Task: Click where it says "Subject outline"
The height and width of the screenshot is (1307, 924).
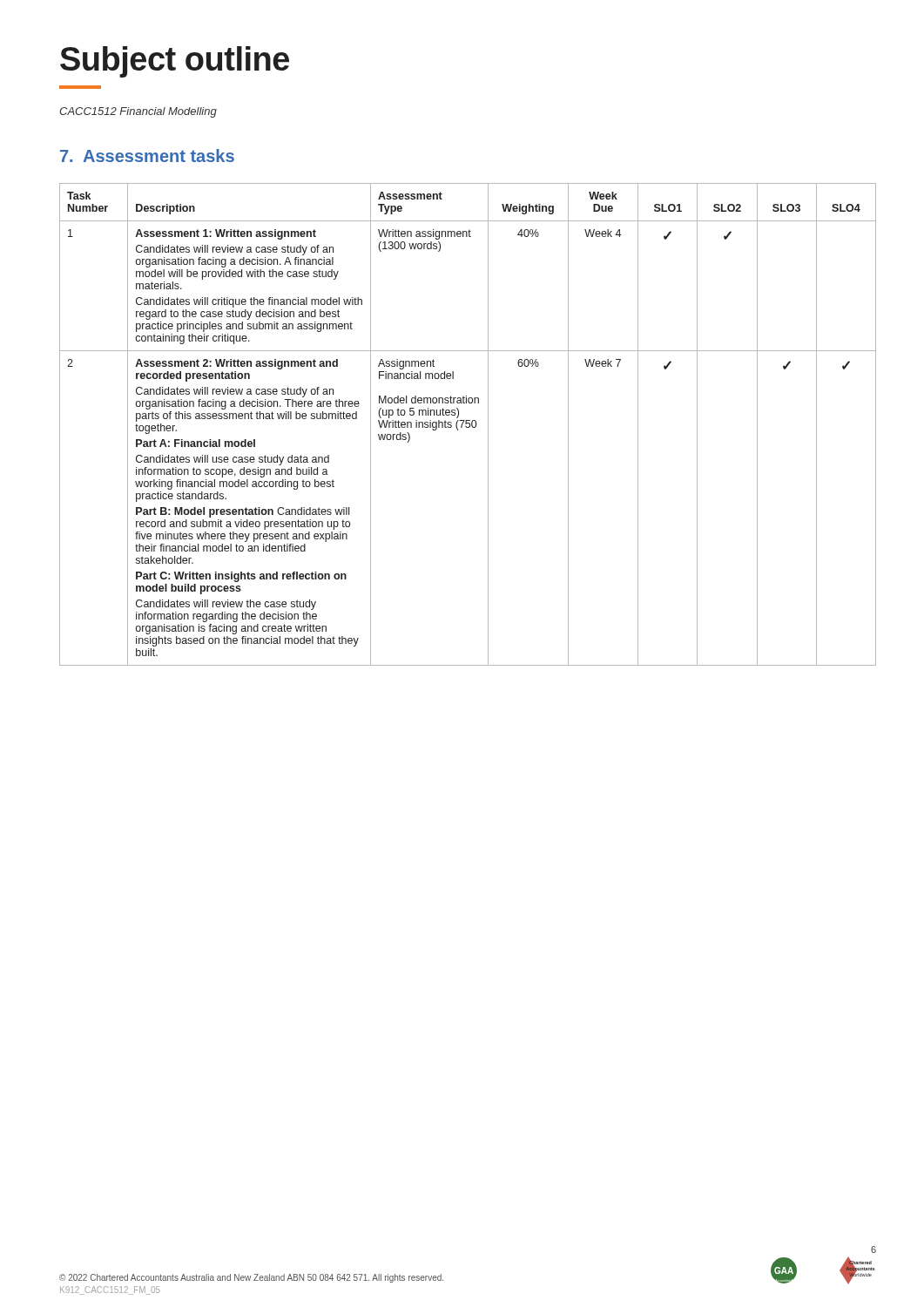Action: pos(175,65)
